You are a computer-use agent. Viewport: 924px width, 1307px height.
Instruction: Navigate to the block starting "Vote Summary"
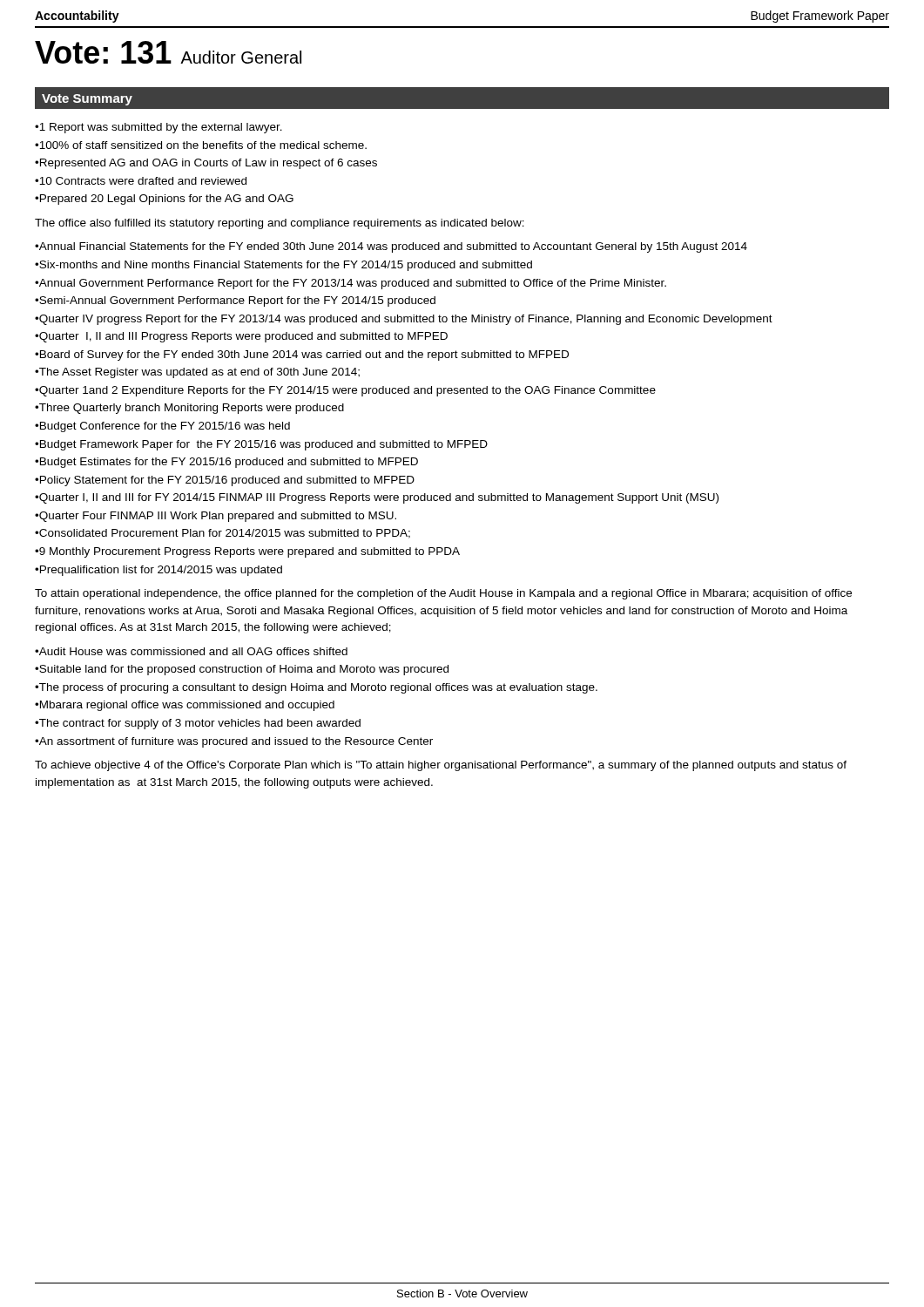87,98
